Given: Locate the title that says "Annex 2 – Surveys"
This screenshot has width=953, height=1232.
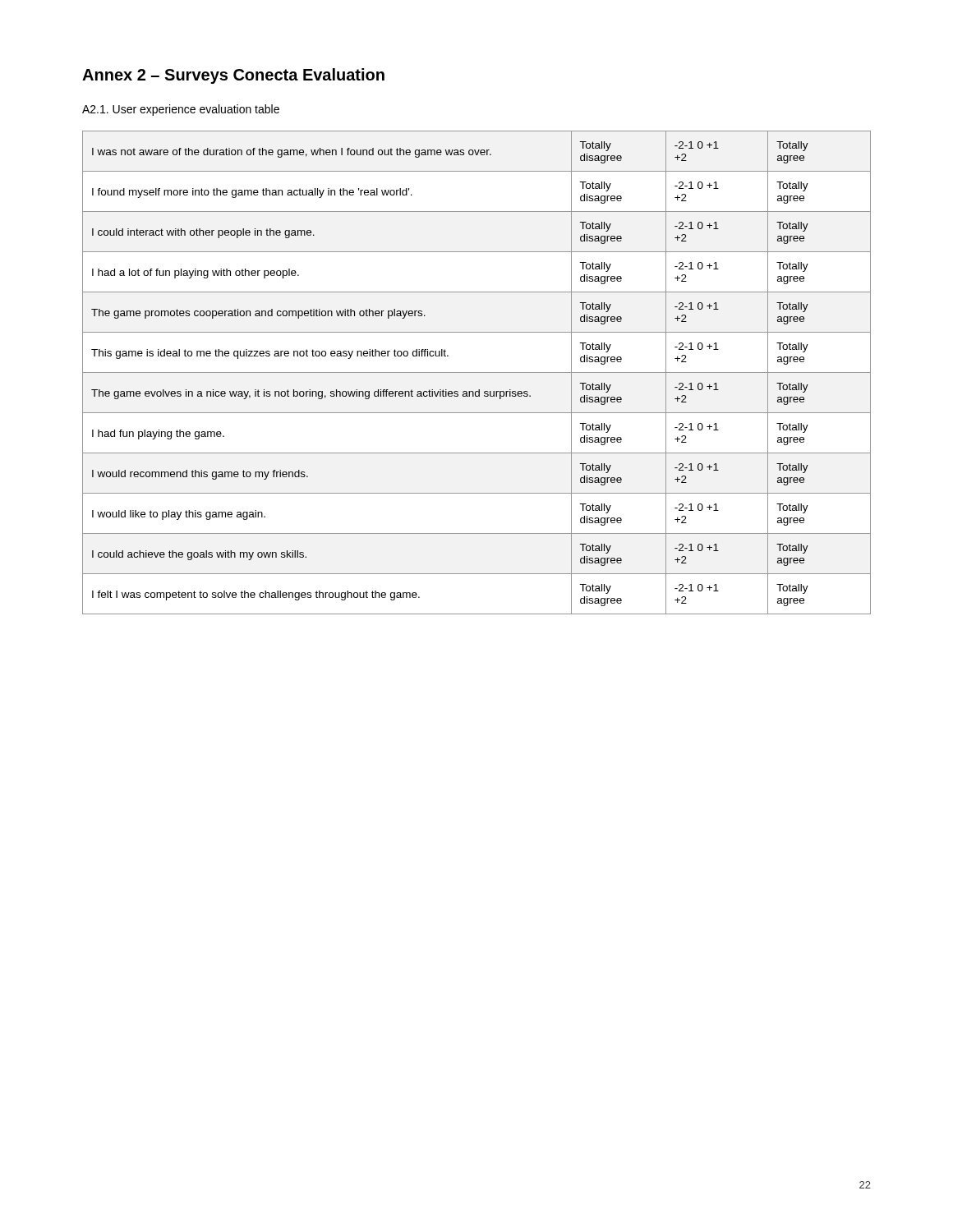Looking at the screenshot, I should click(x=234, y=75).
